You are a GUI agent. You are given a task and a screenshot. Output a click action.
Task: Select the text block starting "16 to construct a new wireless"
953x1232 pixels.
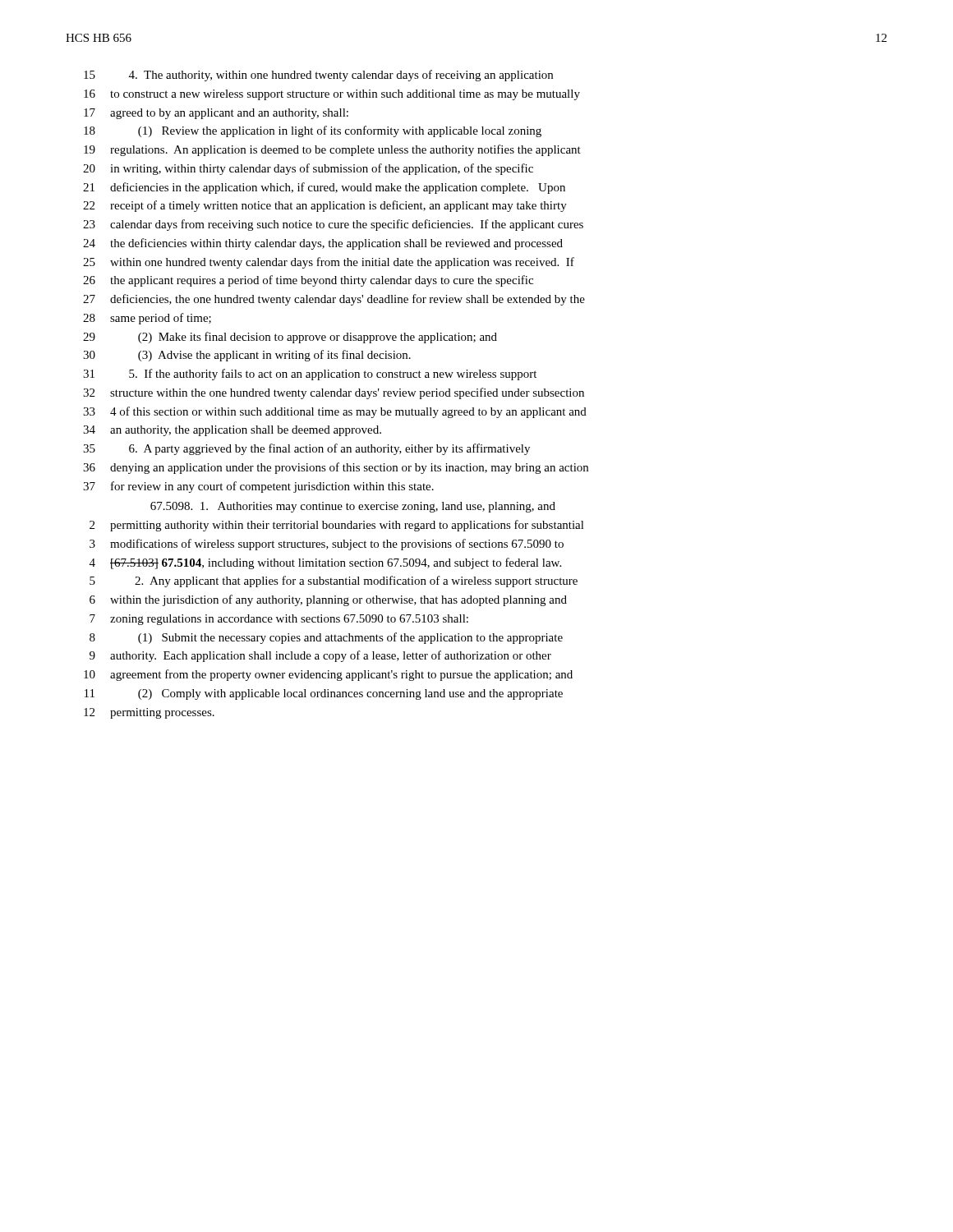point(476,94)
